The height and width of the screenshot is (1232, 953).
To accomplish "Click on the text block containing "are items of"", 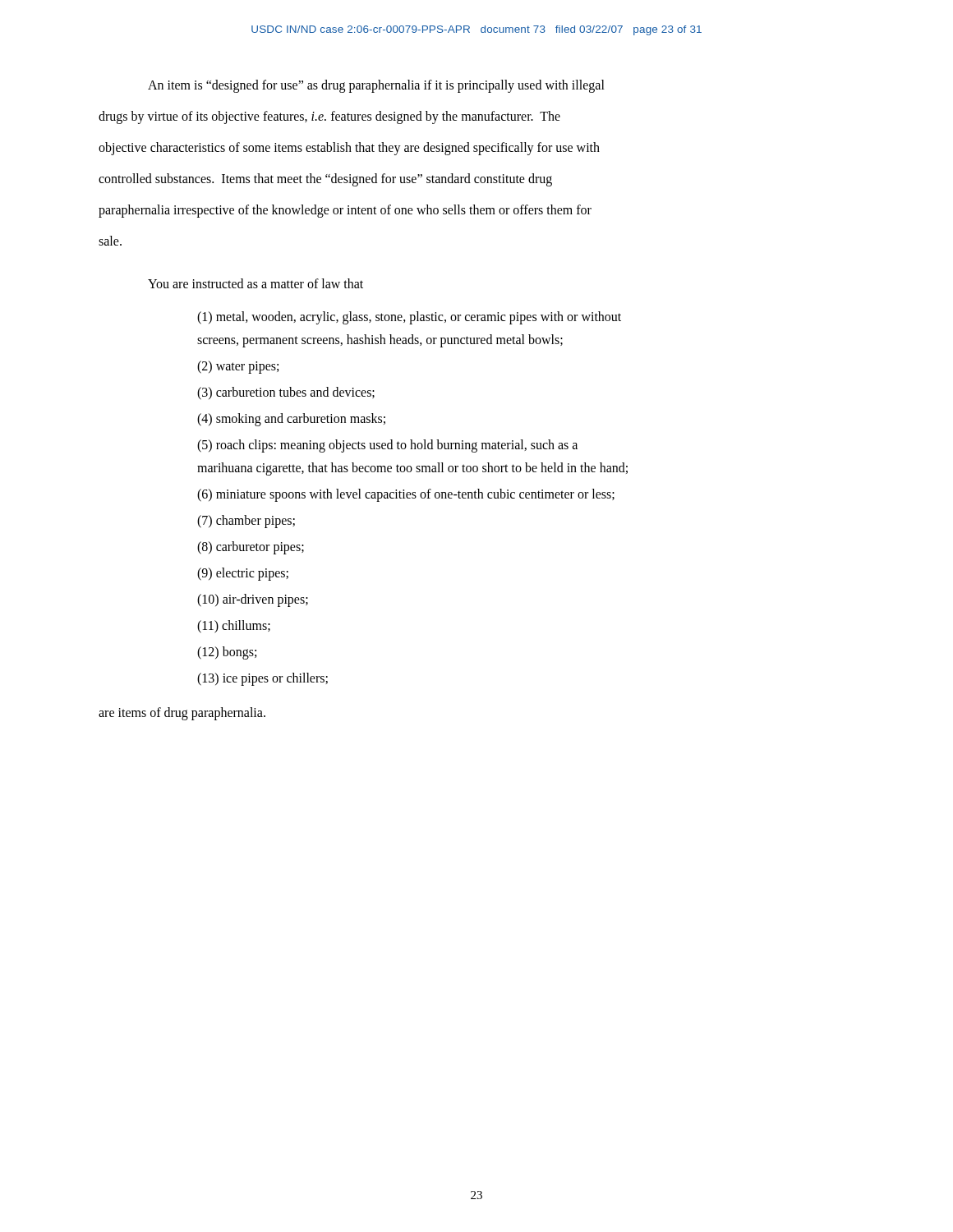I will point(182,714).
